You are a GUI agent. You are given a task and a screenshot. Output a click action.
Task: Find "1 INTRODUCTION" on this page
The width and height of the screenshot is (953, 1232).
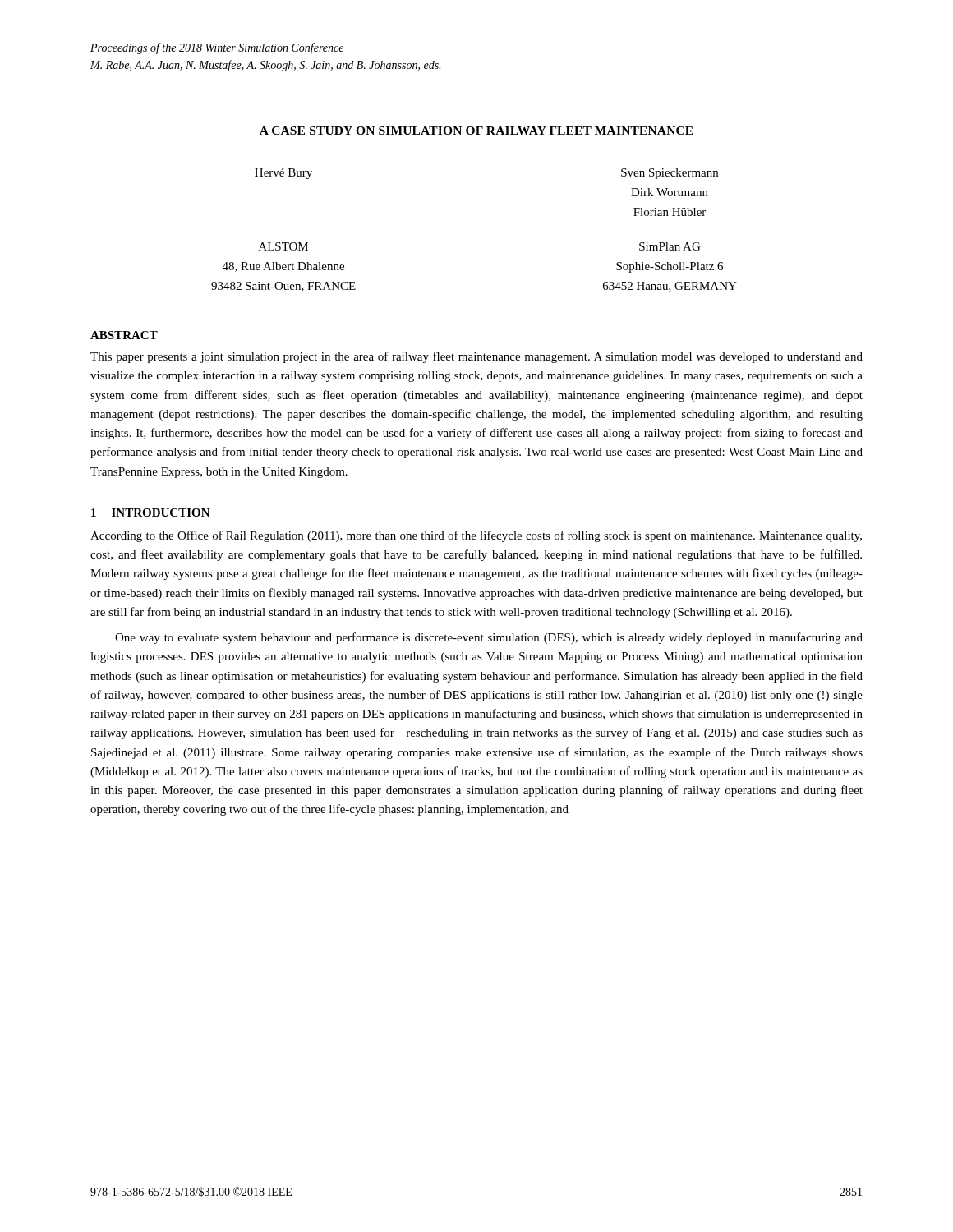(x=150, y=513)
